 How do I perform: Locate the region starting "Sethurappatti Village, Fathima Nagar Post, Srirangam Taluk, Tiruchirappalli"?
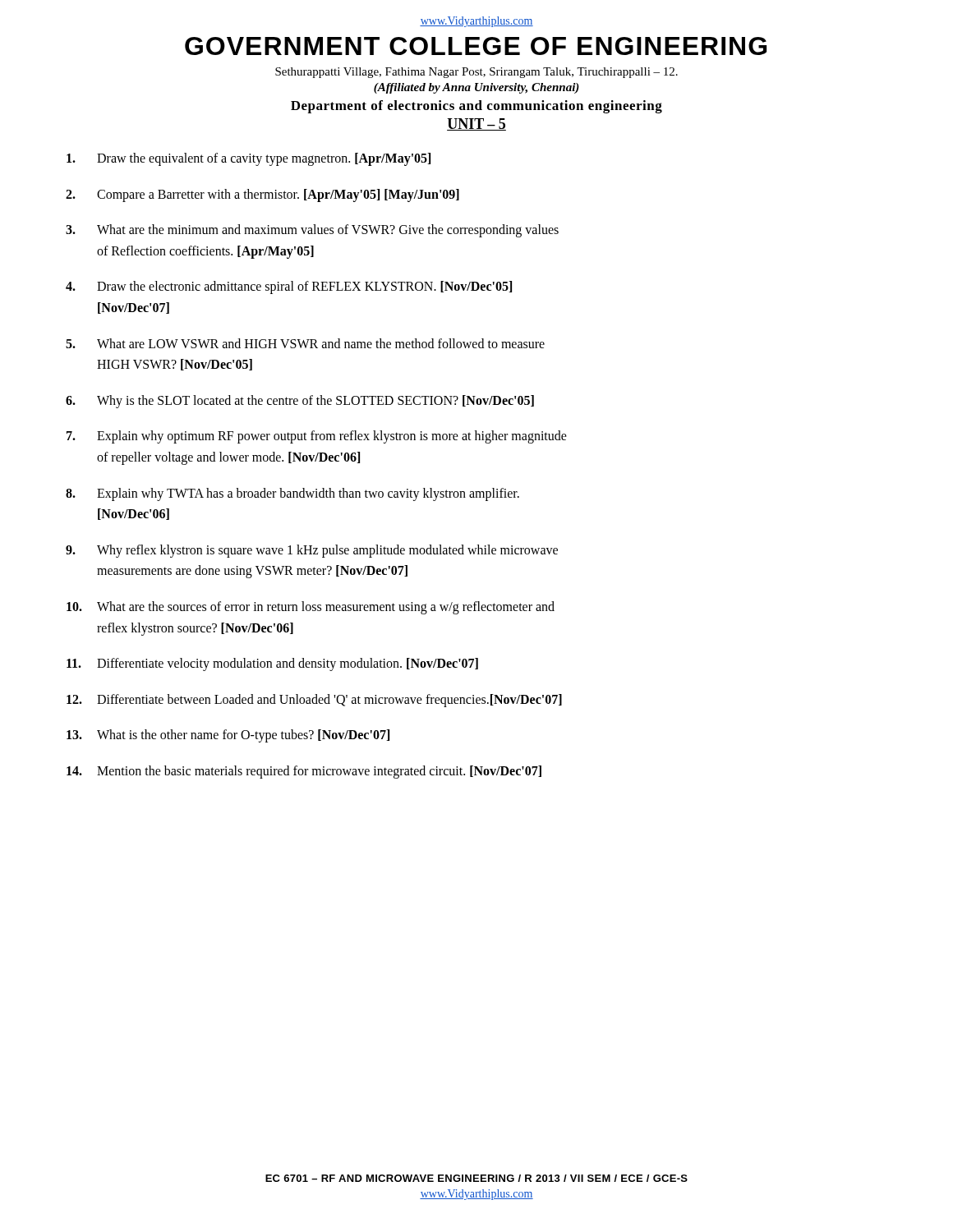(x=476, y=71)
